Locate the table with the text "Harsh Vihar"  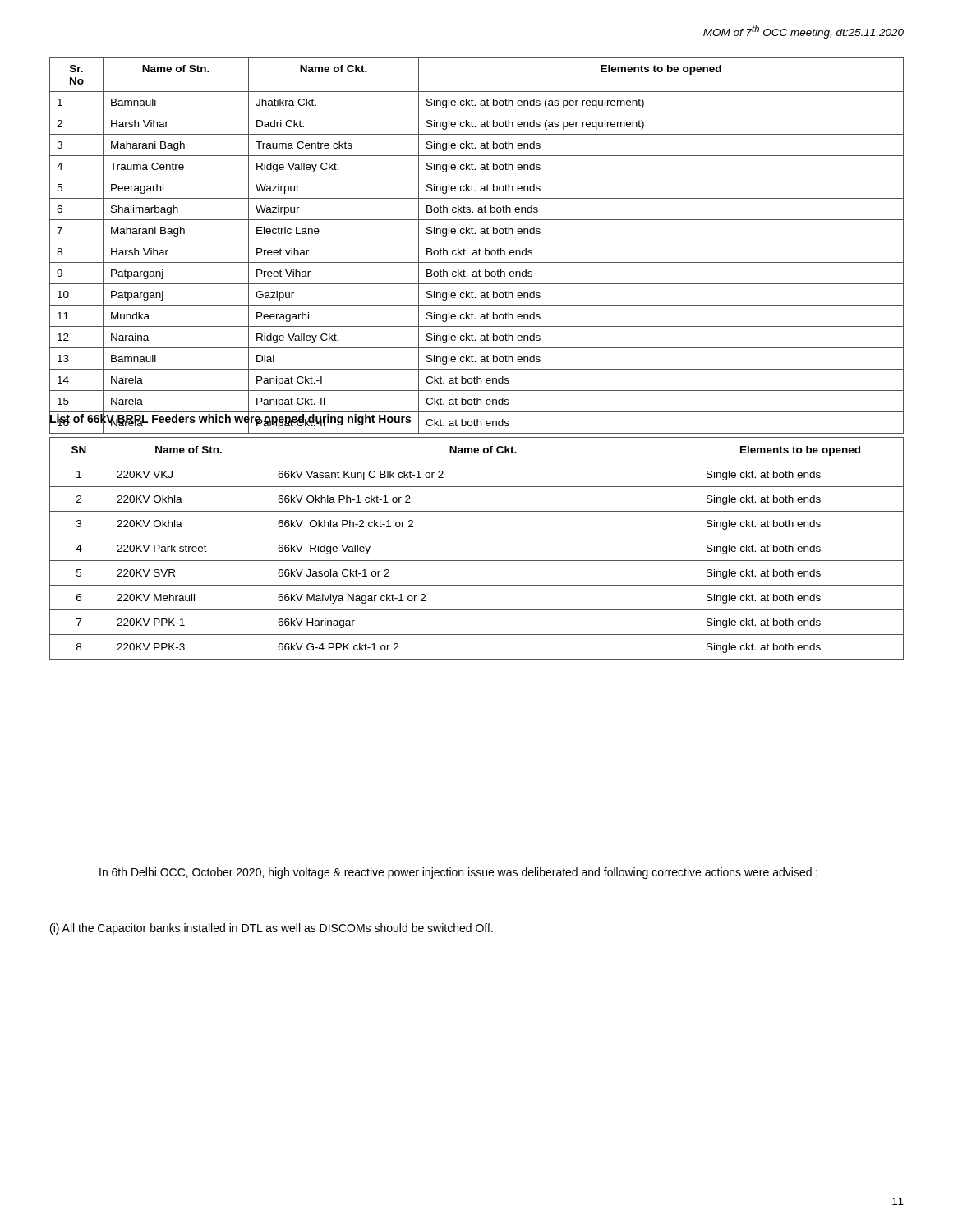coord(476,246)
